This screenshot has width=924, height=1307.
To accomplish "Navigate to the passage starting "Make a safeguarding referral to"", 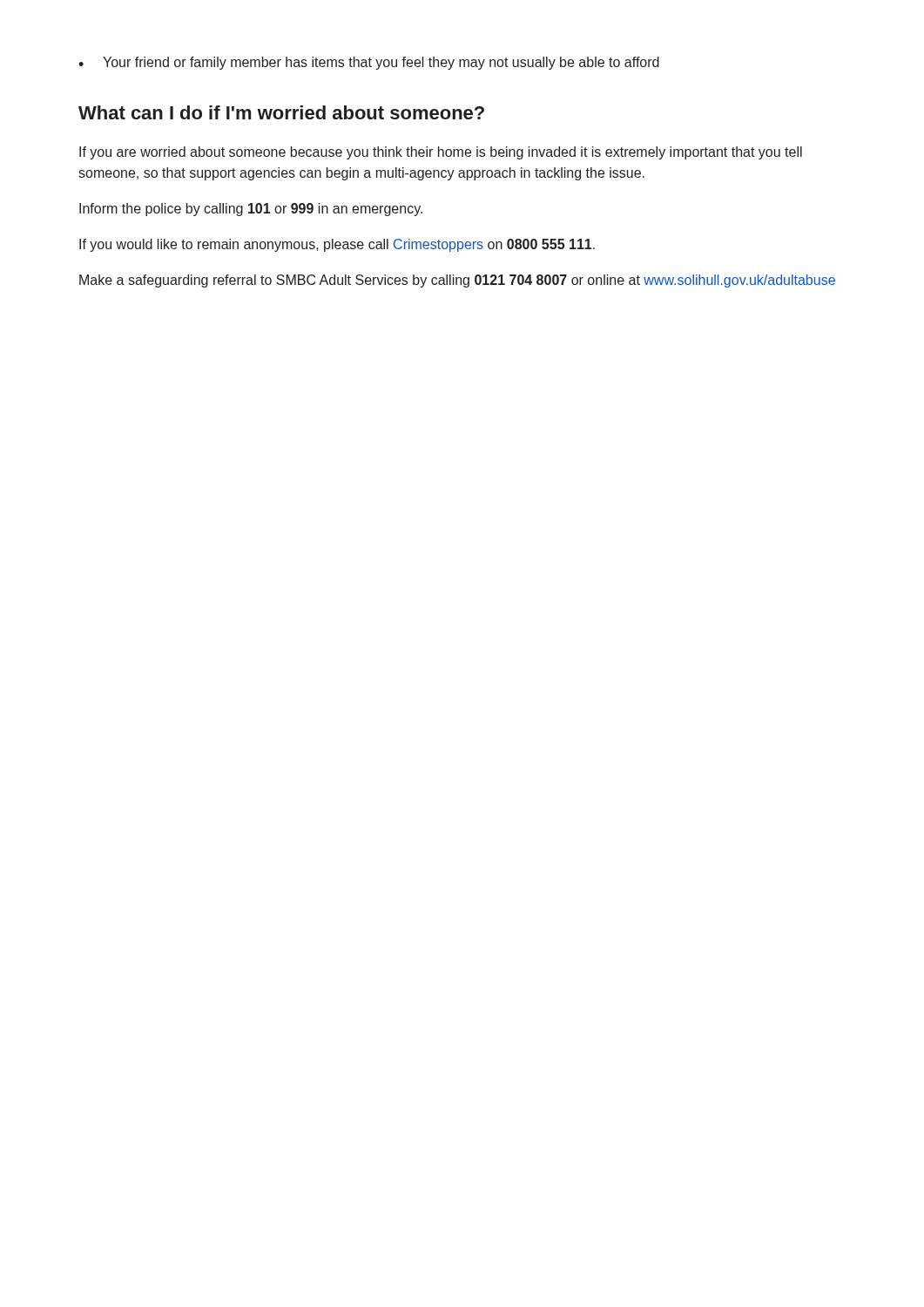I will click(457, 280).
